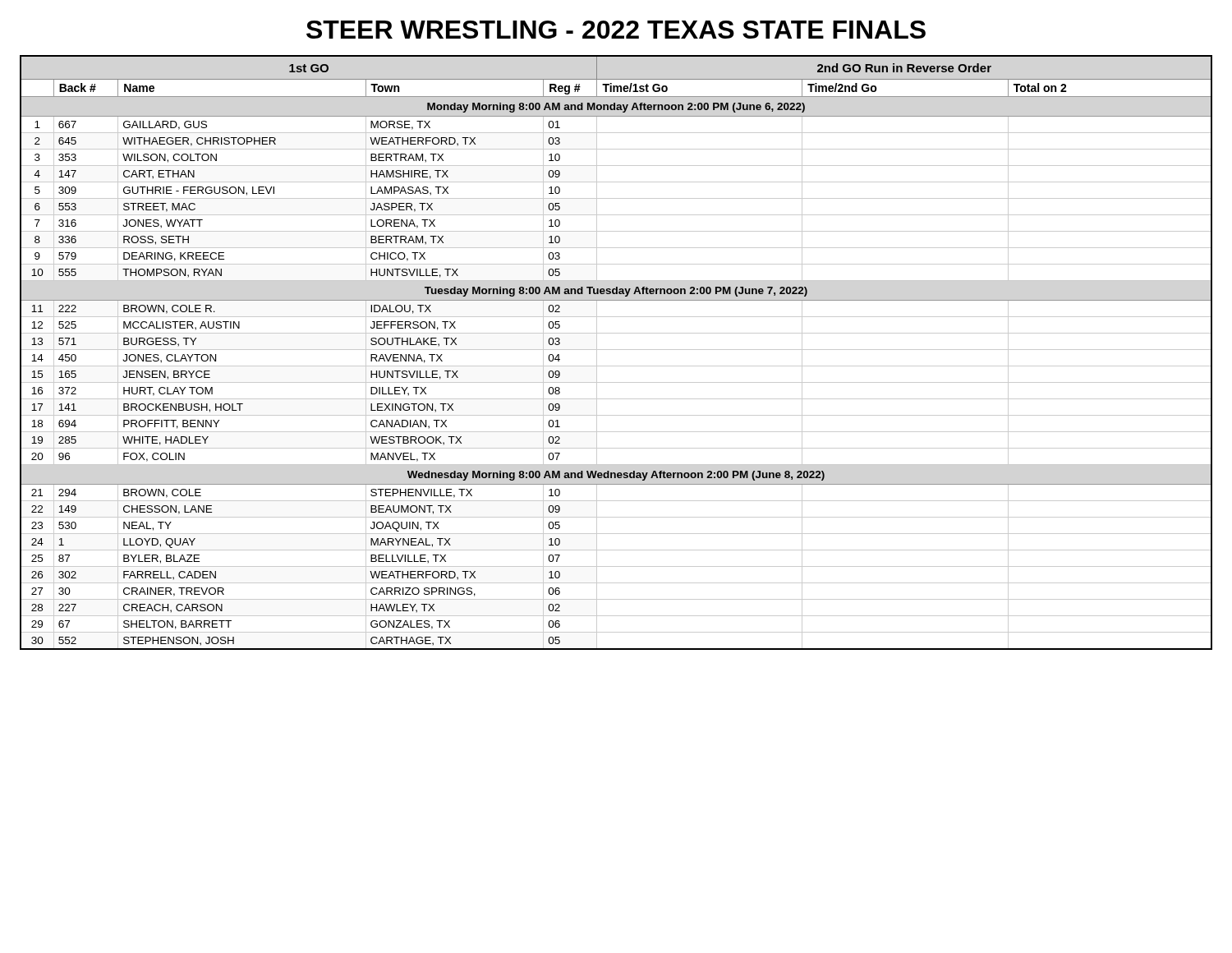The height and width of the screenshot is (953, 1232).
Task: Find the table that mentions "BYLER, BLAZE"
Action: point(616,352)
